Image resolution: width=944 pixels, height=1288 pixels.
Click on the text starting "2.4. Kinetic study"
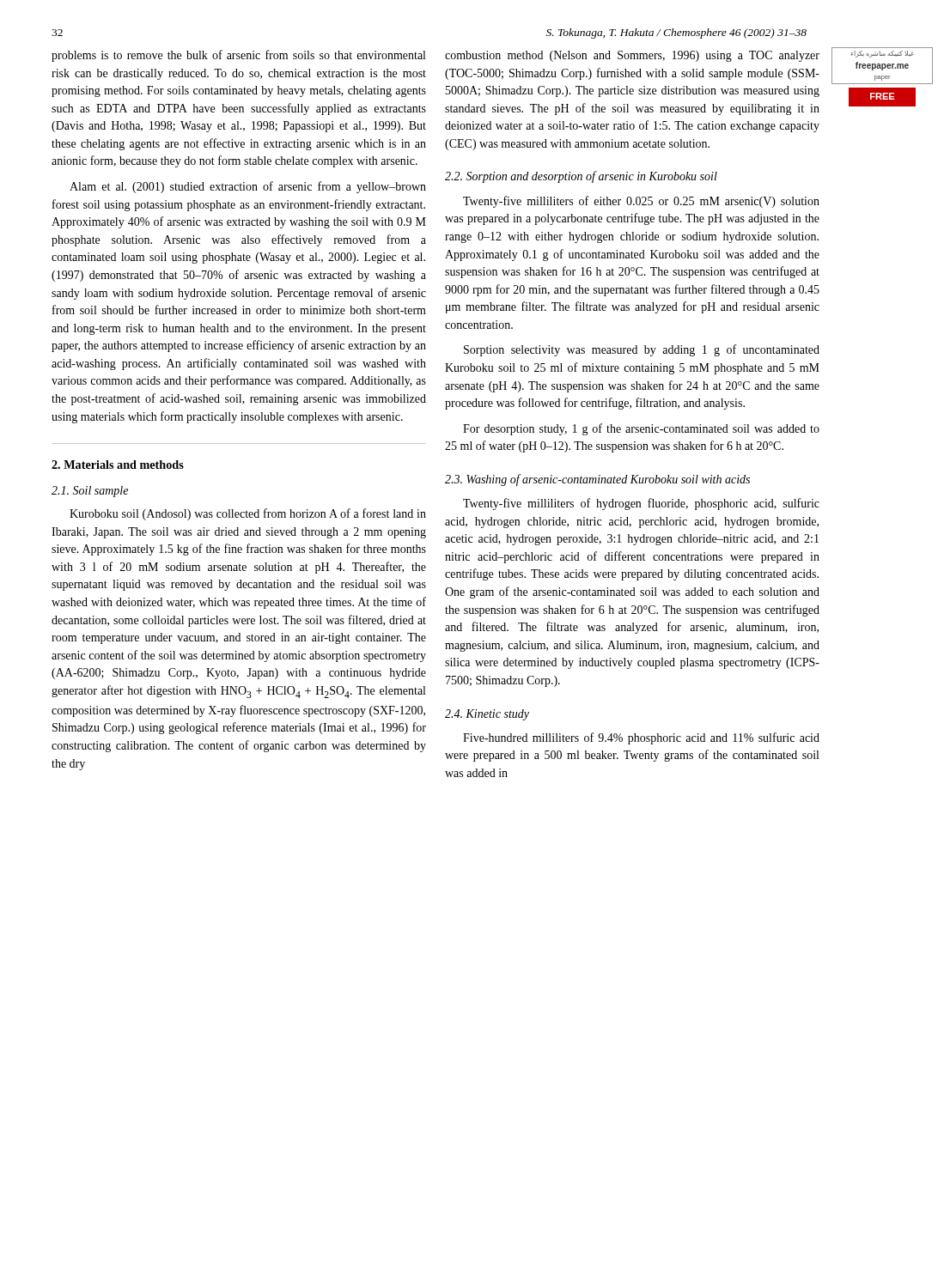click(487, 714)
